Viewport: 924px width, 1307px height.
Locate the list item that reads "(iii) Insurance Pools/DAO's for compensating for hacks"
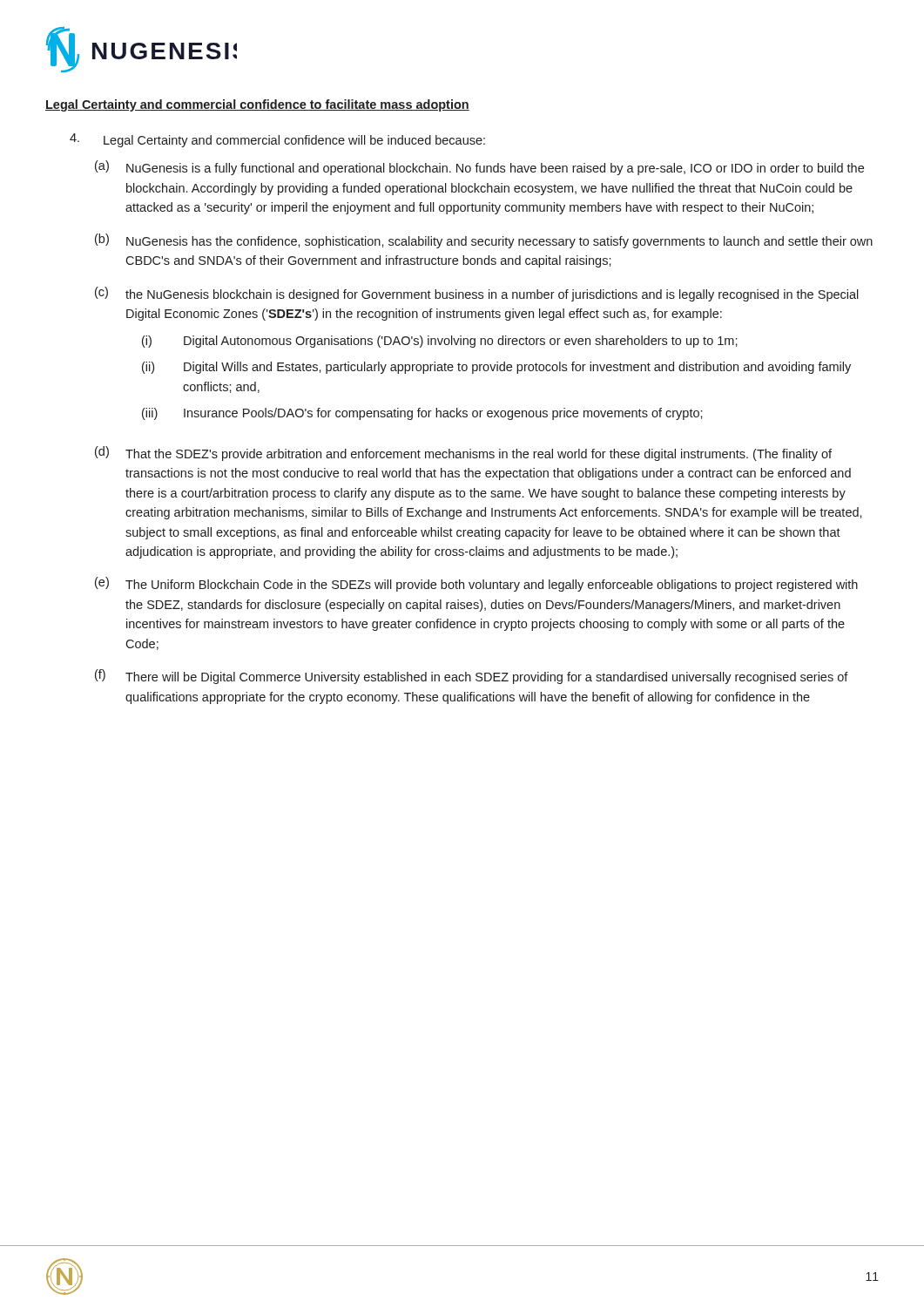click(510, 413)
